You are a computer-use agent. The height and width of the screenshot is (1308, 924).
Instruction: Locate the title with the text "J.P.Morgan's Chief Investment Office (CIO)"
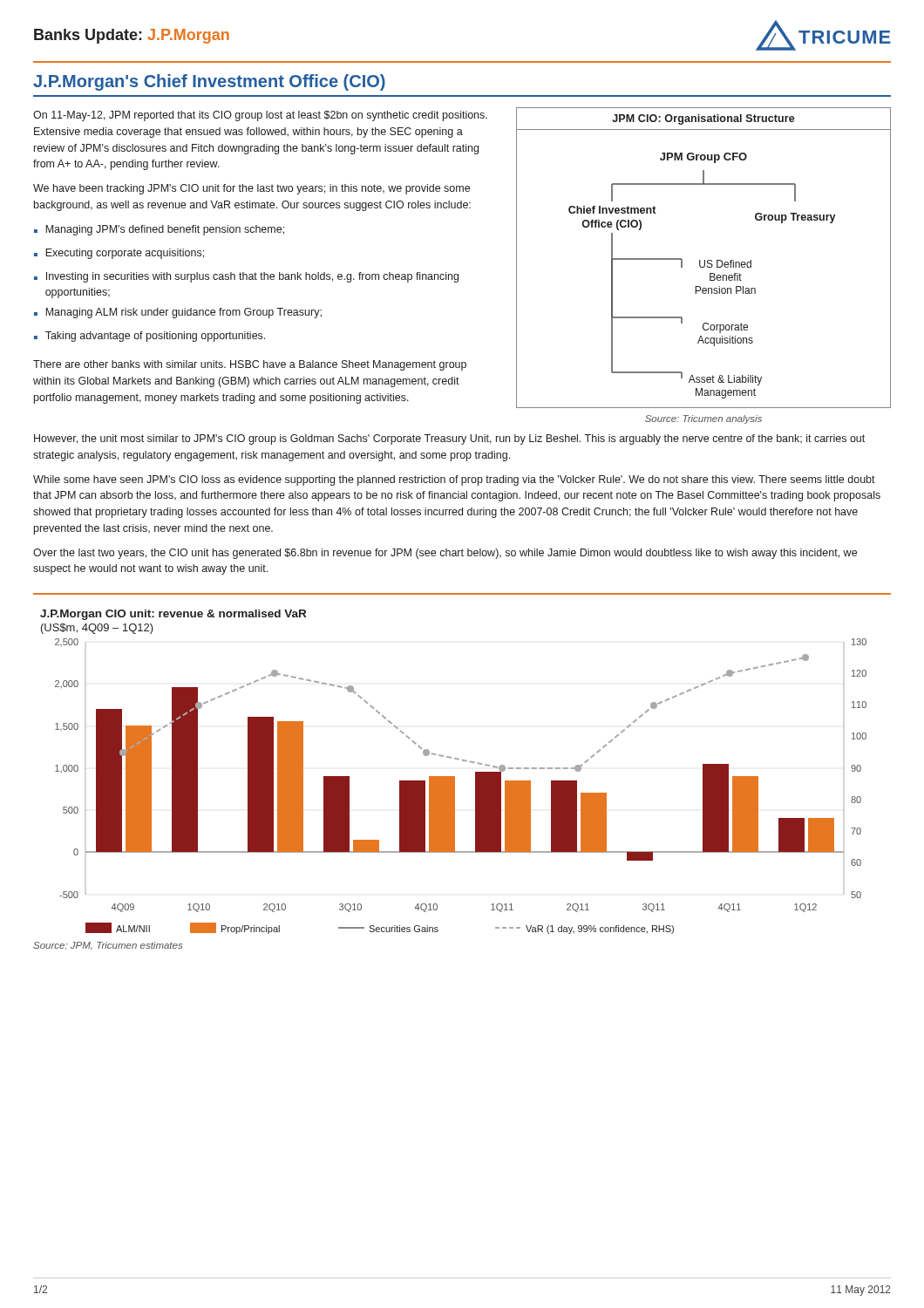pos(209,81)
